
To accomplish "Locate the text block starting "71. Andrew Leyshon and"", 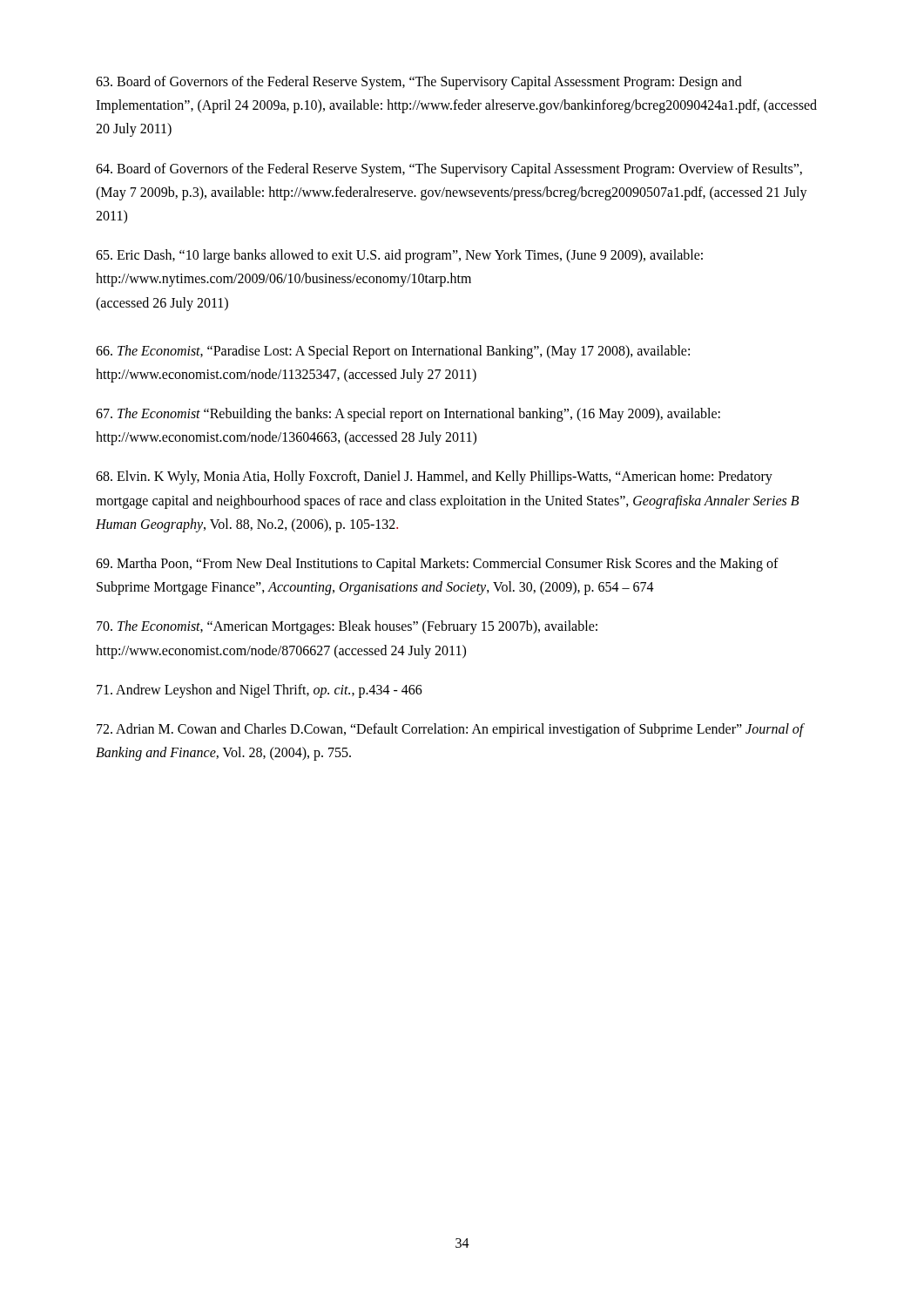I will (x=259, y=689).
